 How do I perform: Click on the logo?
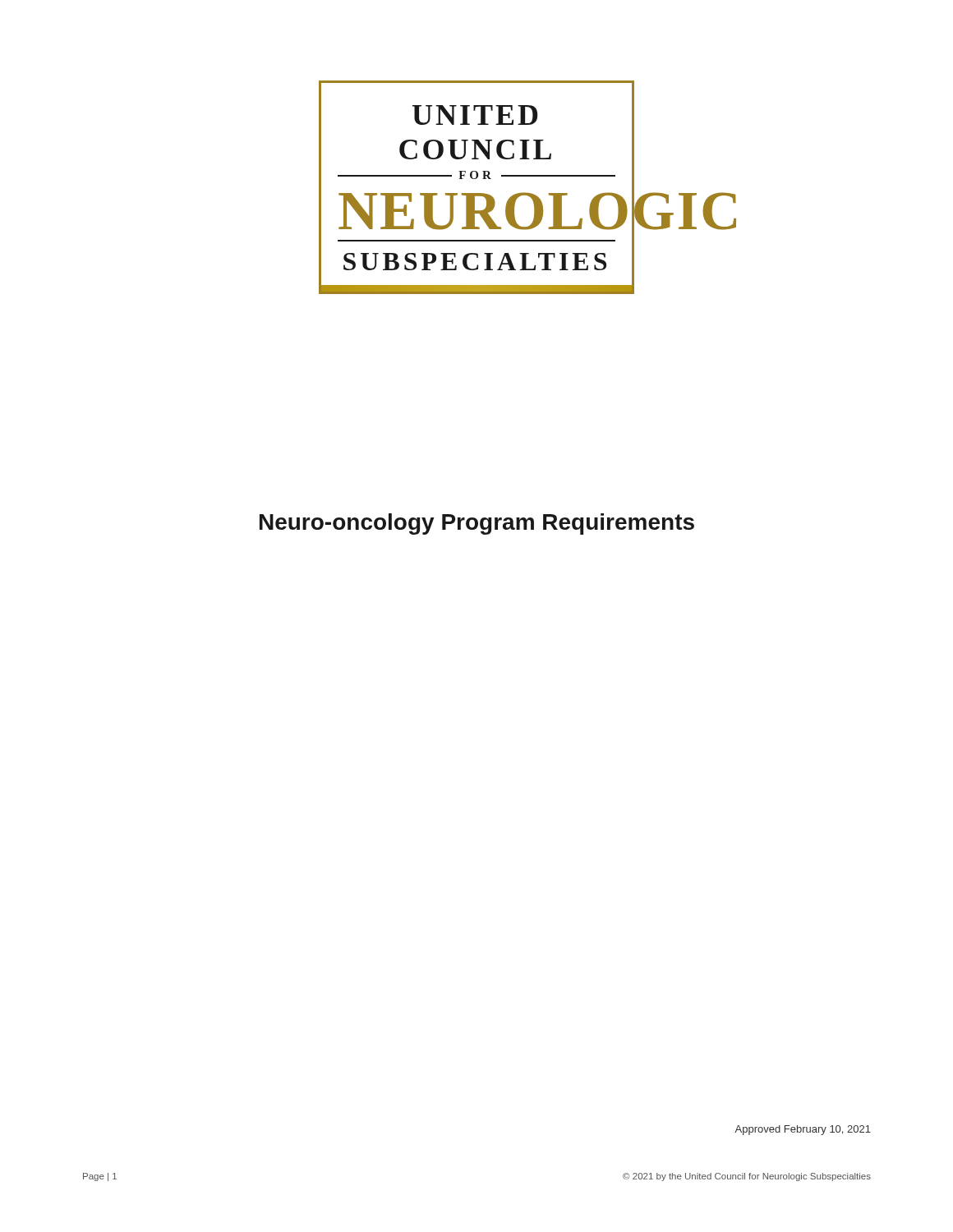point(476,180)
